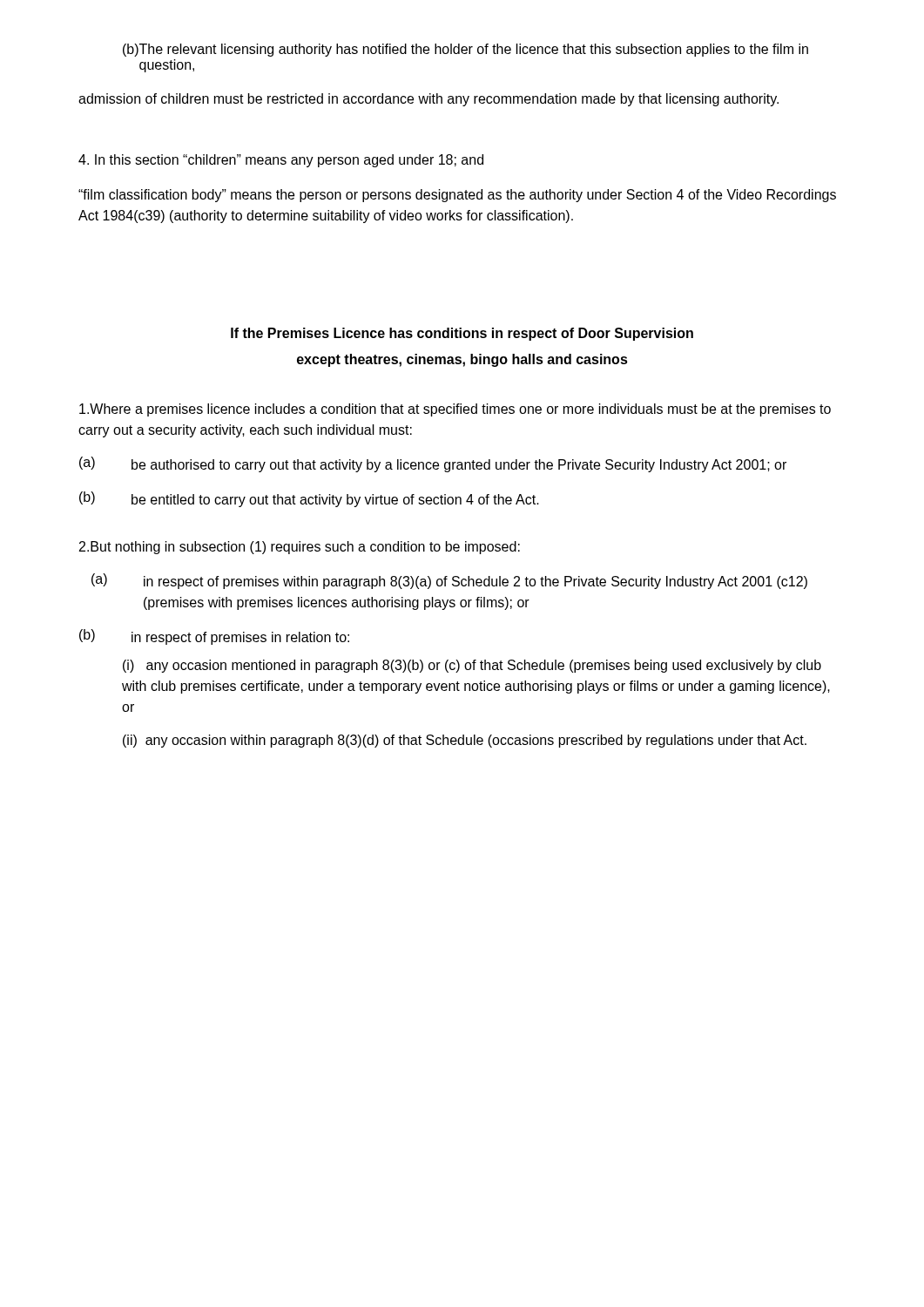Find the text starting "except theatres, cinemas, bingo halls and casinos"
This screenshot has height=1307, width=924.
(462, 359)
